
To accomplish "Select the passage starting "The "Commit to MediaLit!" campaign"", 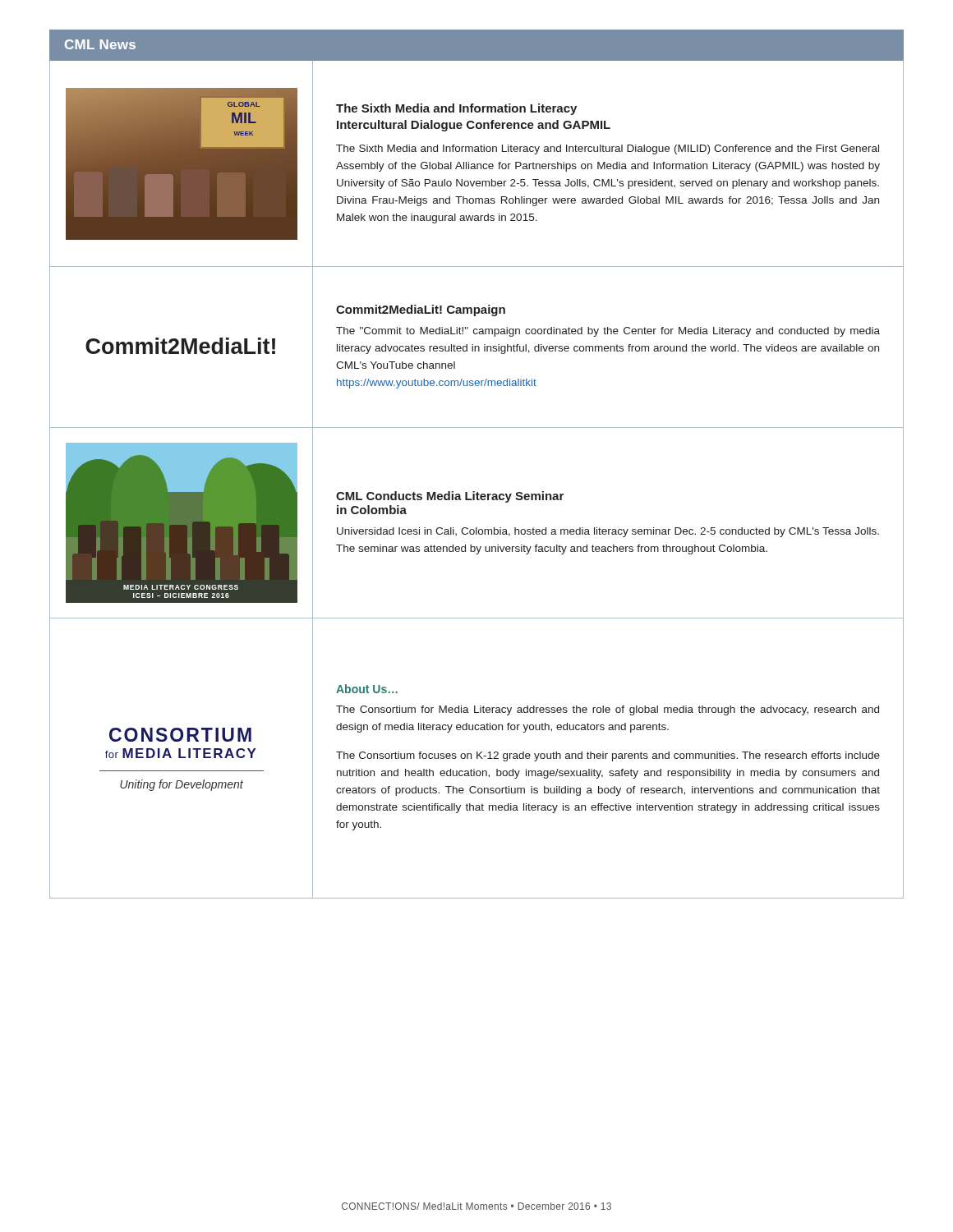I will [608, 356].
